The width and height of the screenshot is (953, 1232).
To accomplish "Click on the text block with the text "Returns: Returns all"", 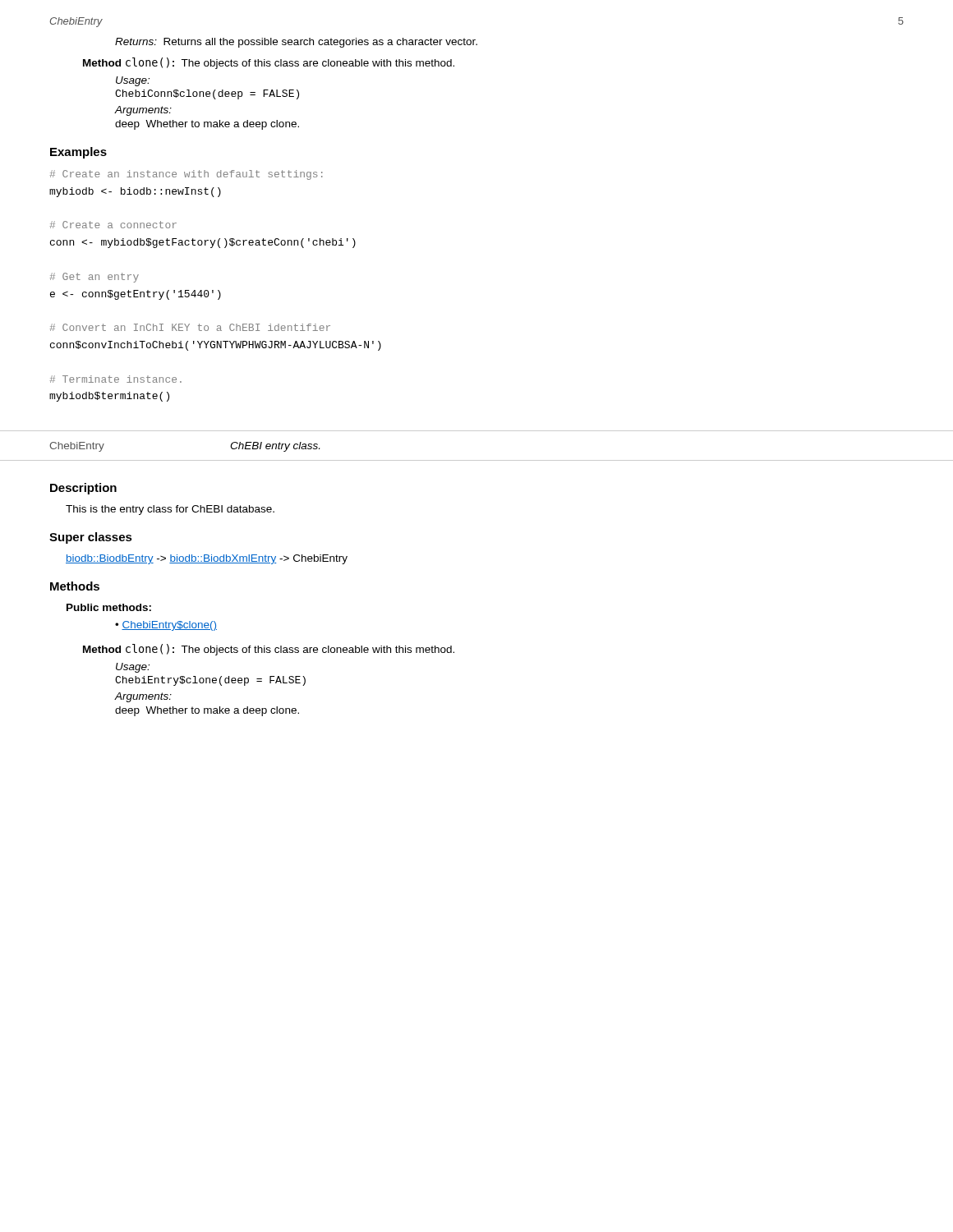I will [x=297, y=42].
